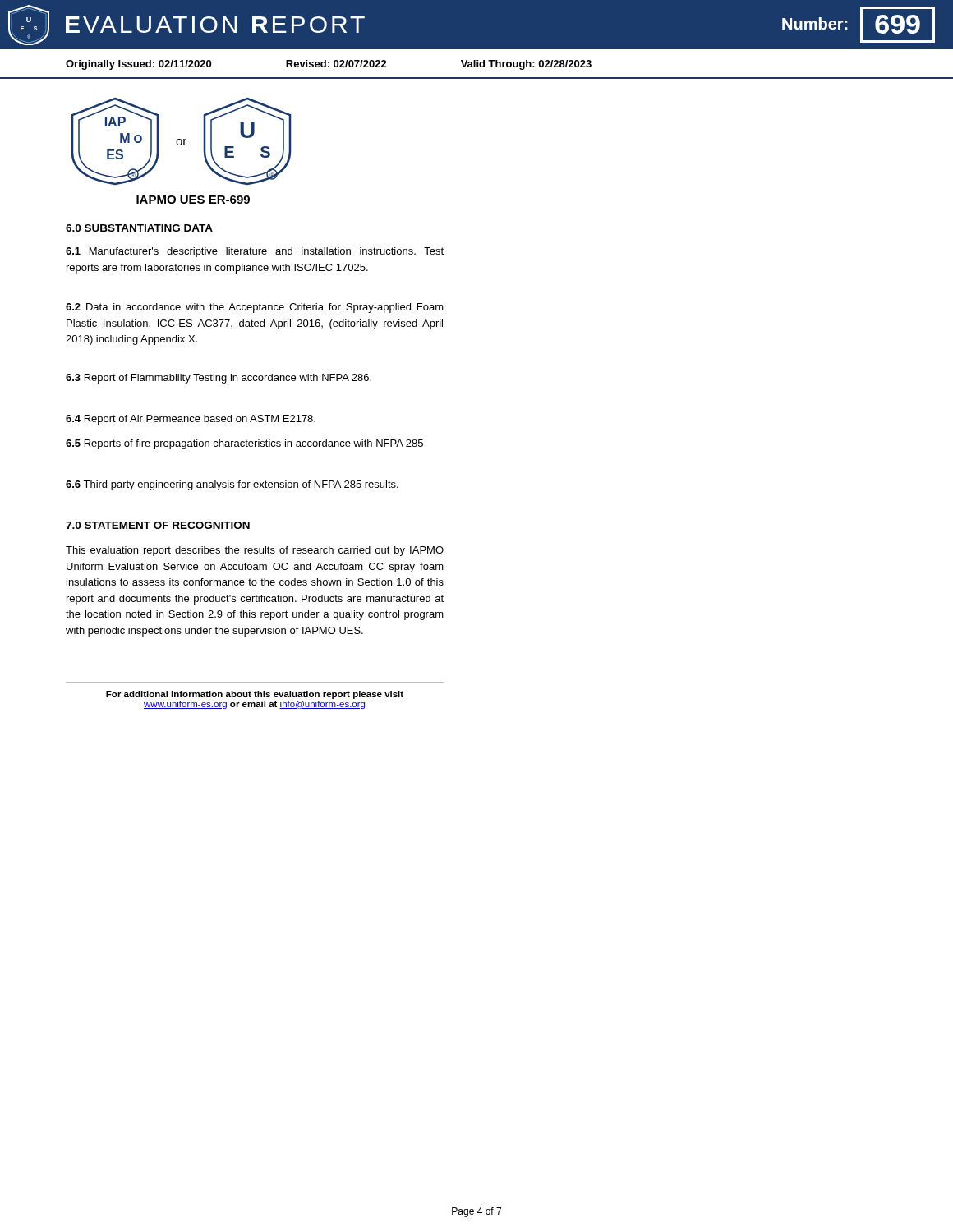This screenshot has width=953, height=1232.
Task: Navigate to the block starting "6 Third party engineering analysis for"
Action: pyautogui.click(x=232, y=484)
